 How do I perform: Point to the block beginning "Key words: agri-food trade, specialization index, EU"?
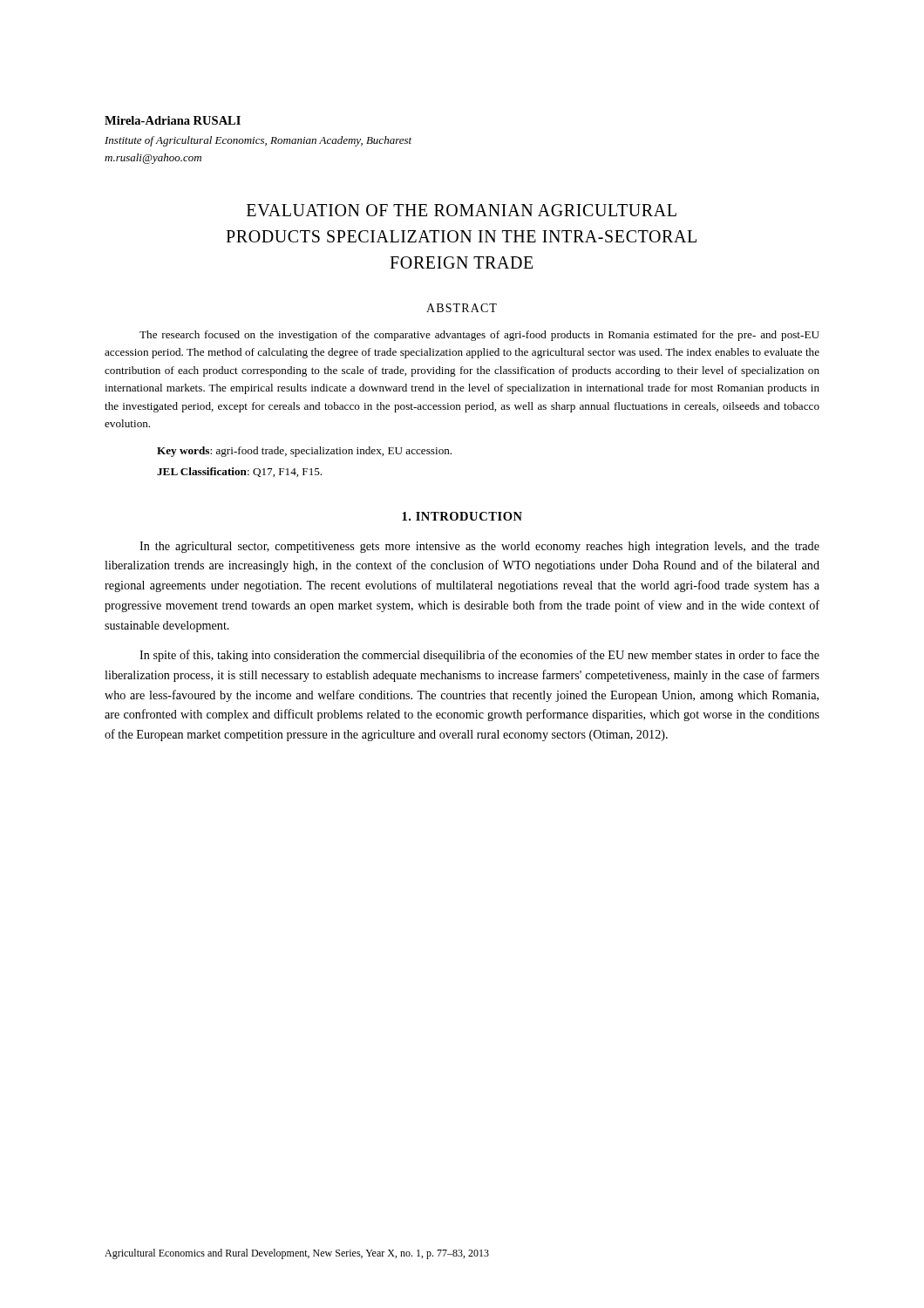(305, 450)
